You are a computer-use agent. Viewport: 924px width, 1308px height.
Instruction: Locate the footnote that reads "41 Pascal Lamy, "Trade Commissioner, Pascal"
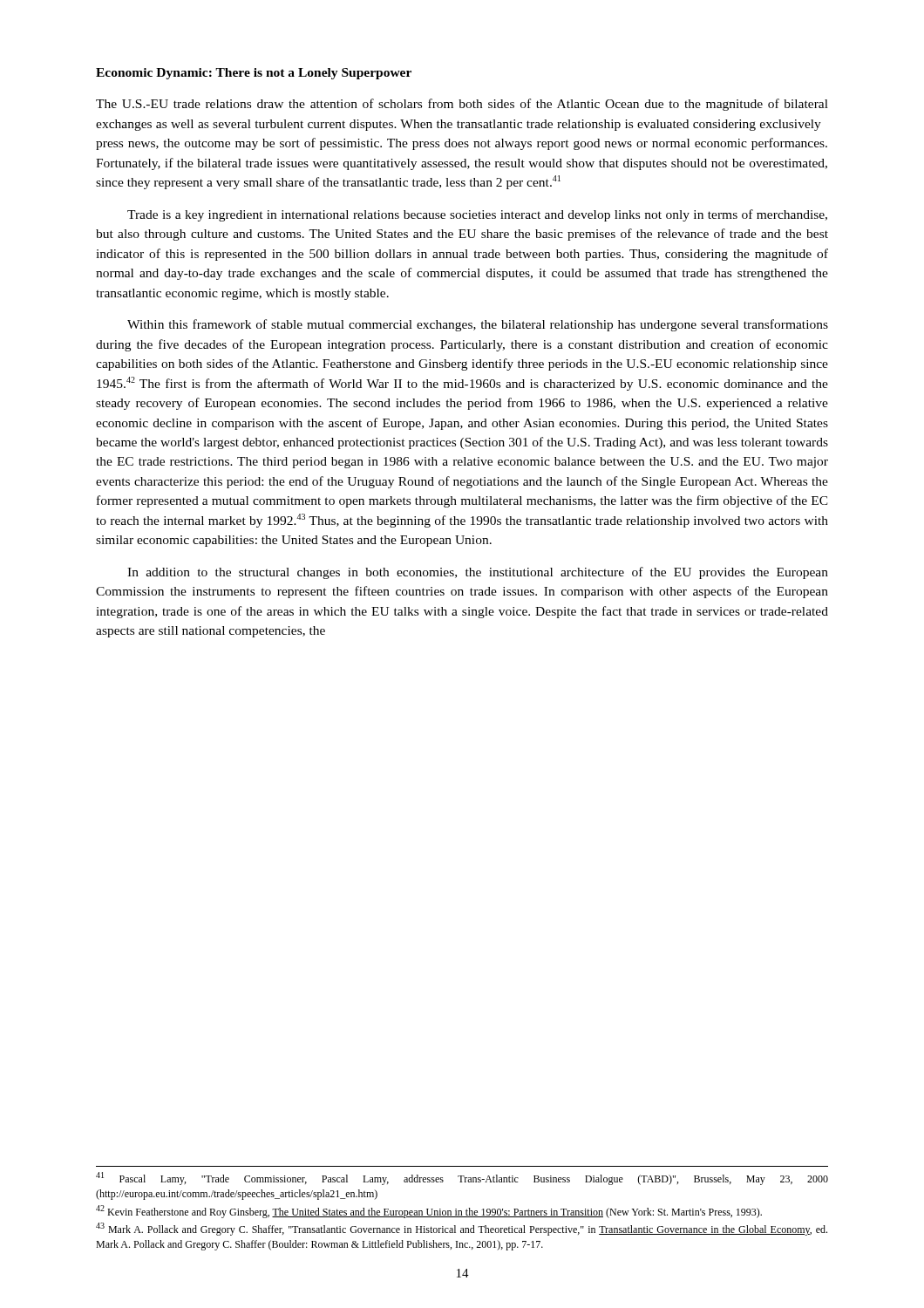coord(462,1186)
